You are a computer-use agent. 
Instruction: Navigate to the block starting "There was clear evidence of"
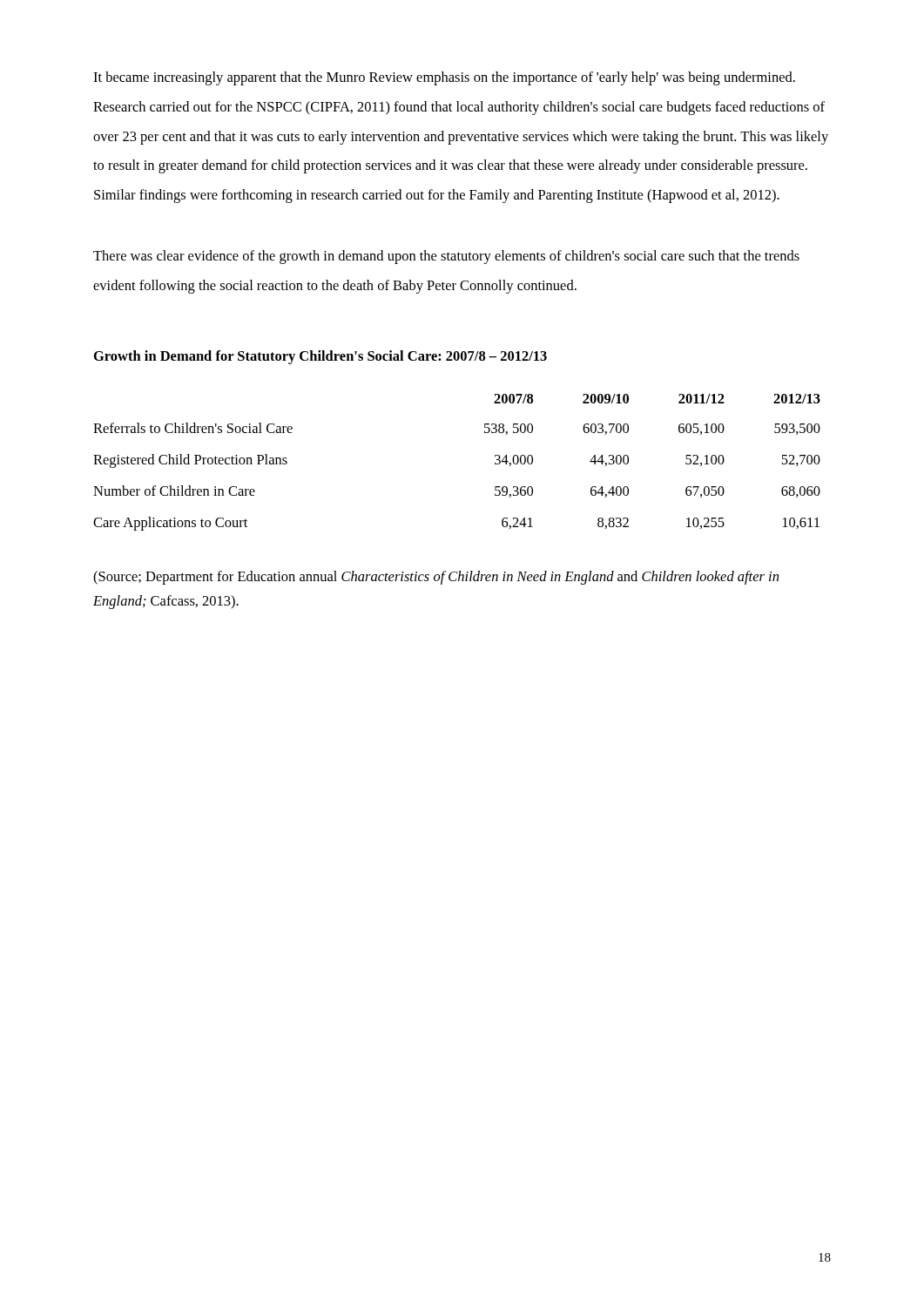[446, 271]
